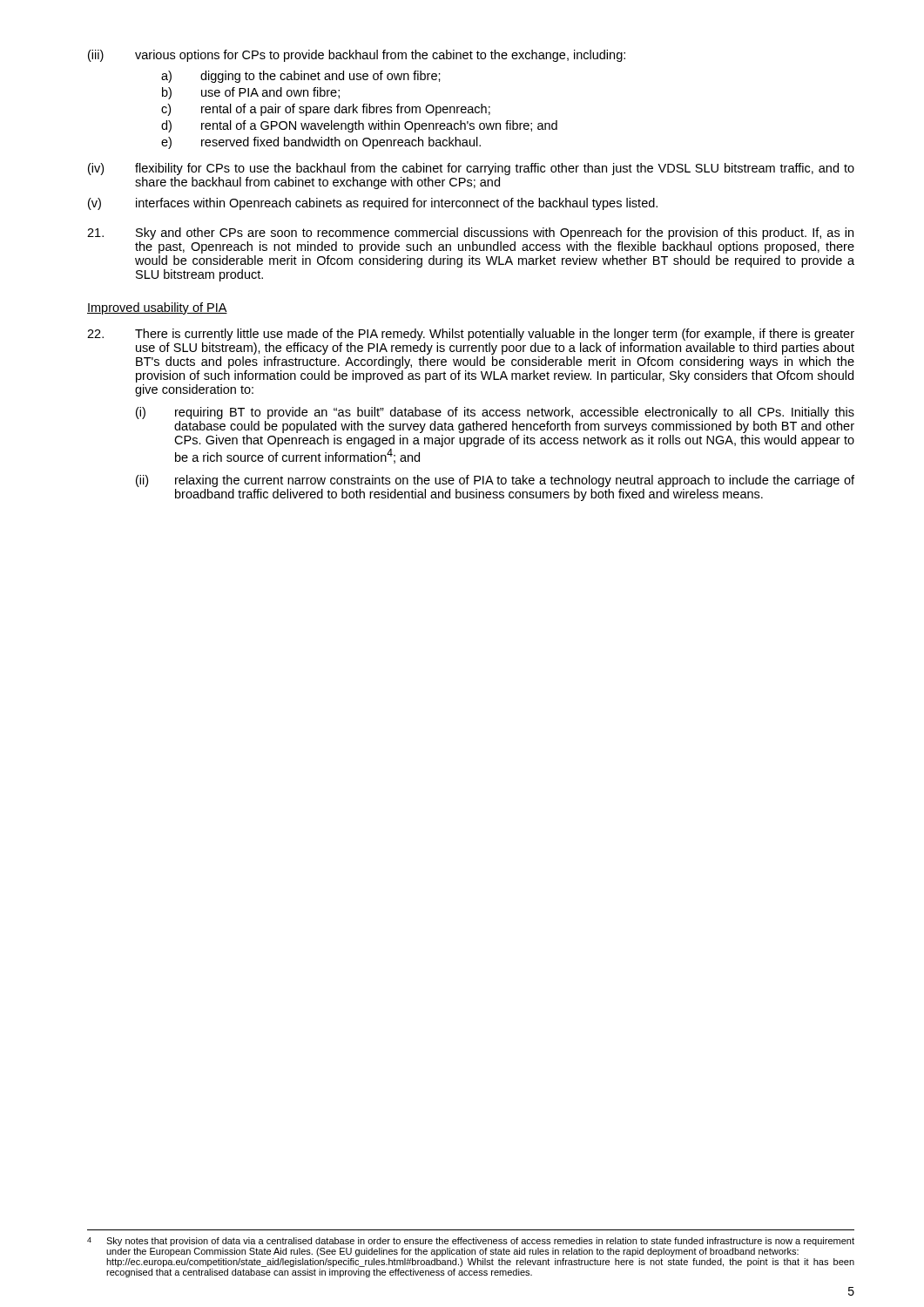
Task: Click on the passage starting "a) digging to the cabinet"
Action: (301, 77)
